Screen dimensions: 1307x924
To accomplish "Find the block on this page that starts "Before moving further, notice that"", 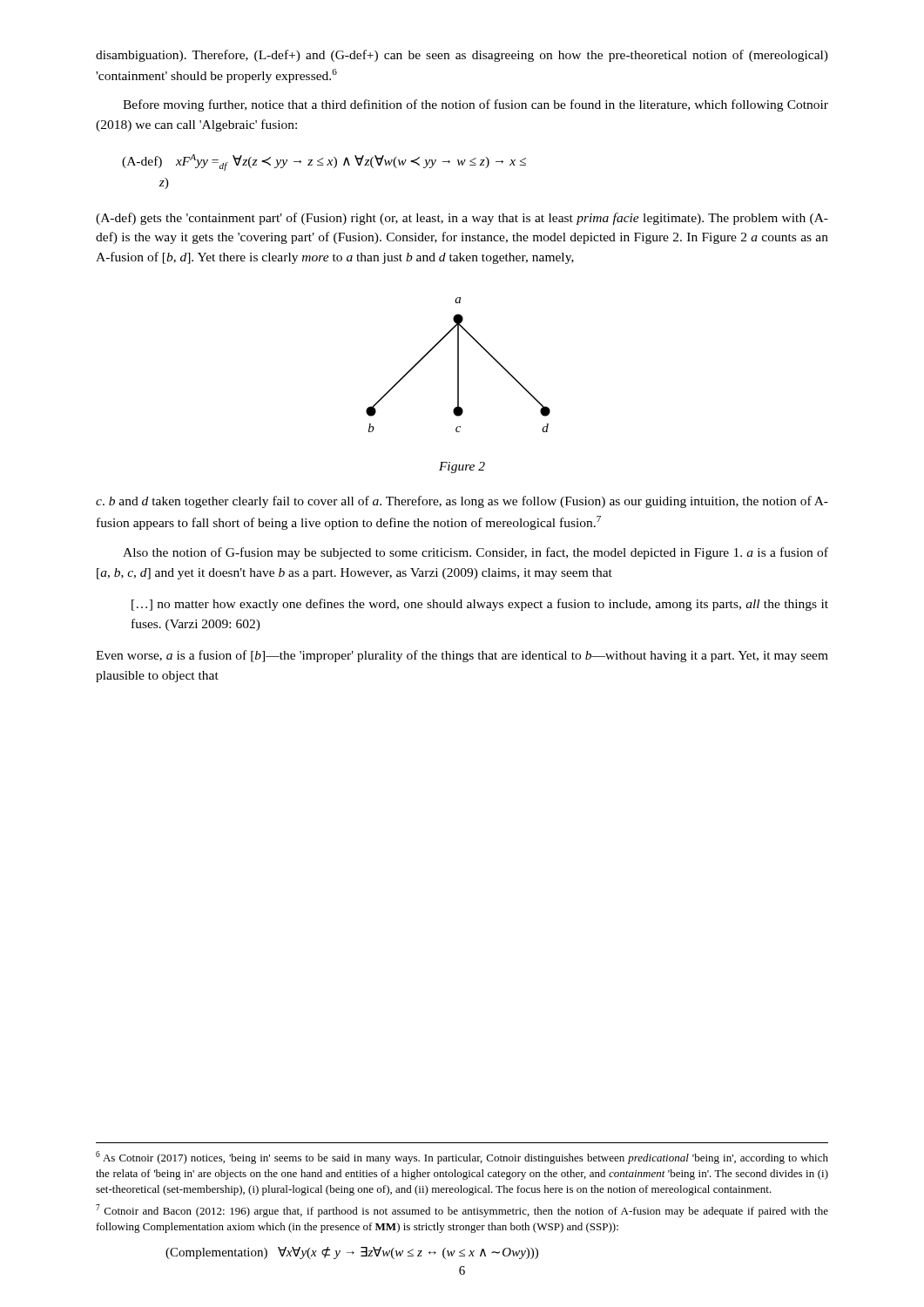I will 462,114.
